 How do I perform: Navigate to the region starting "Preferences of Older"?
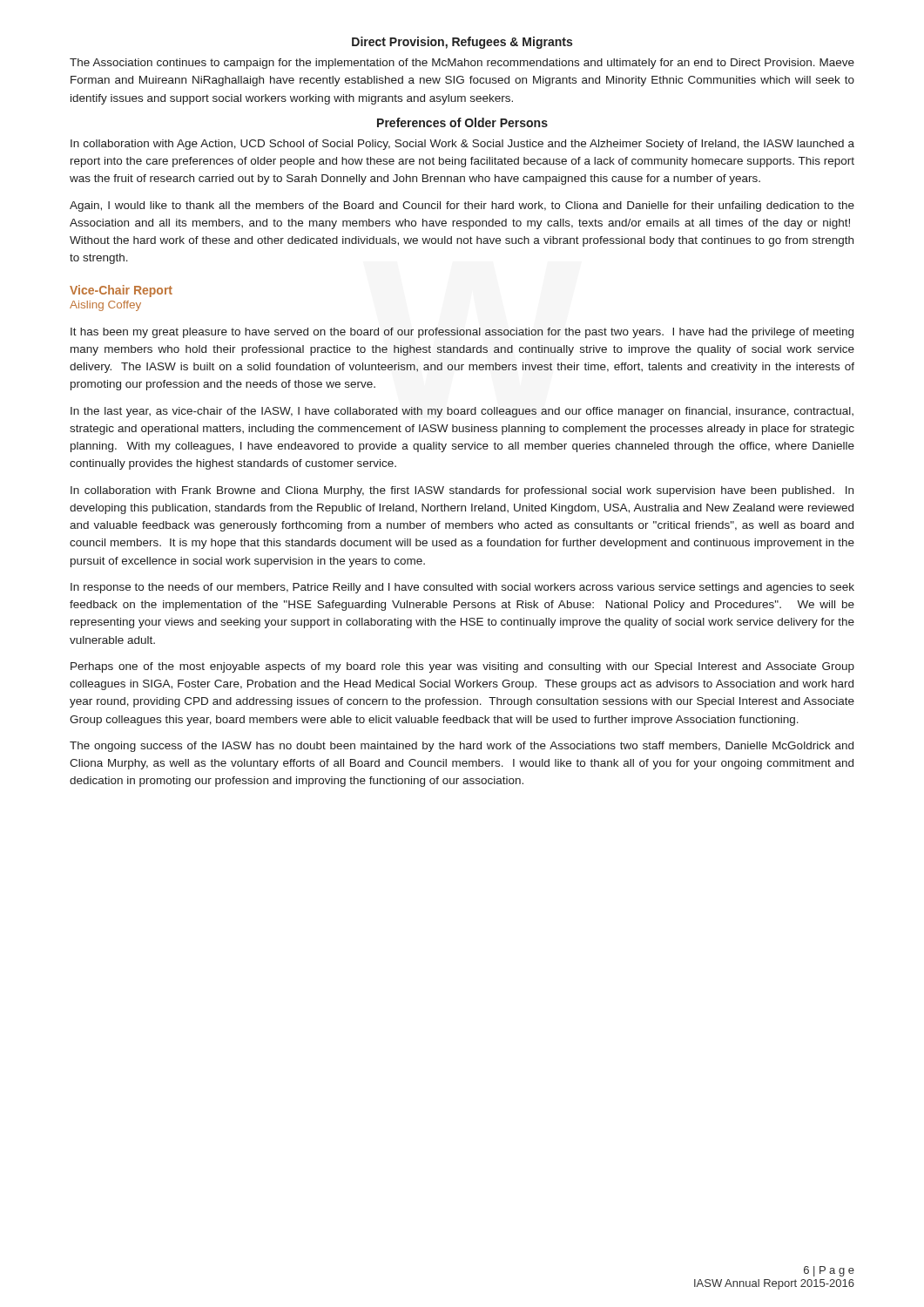[462, 123]
